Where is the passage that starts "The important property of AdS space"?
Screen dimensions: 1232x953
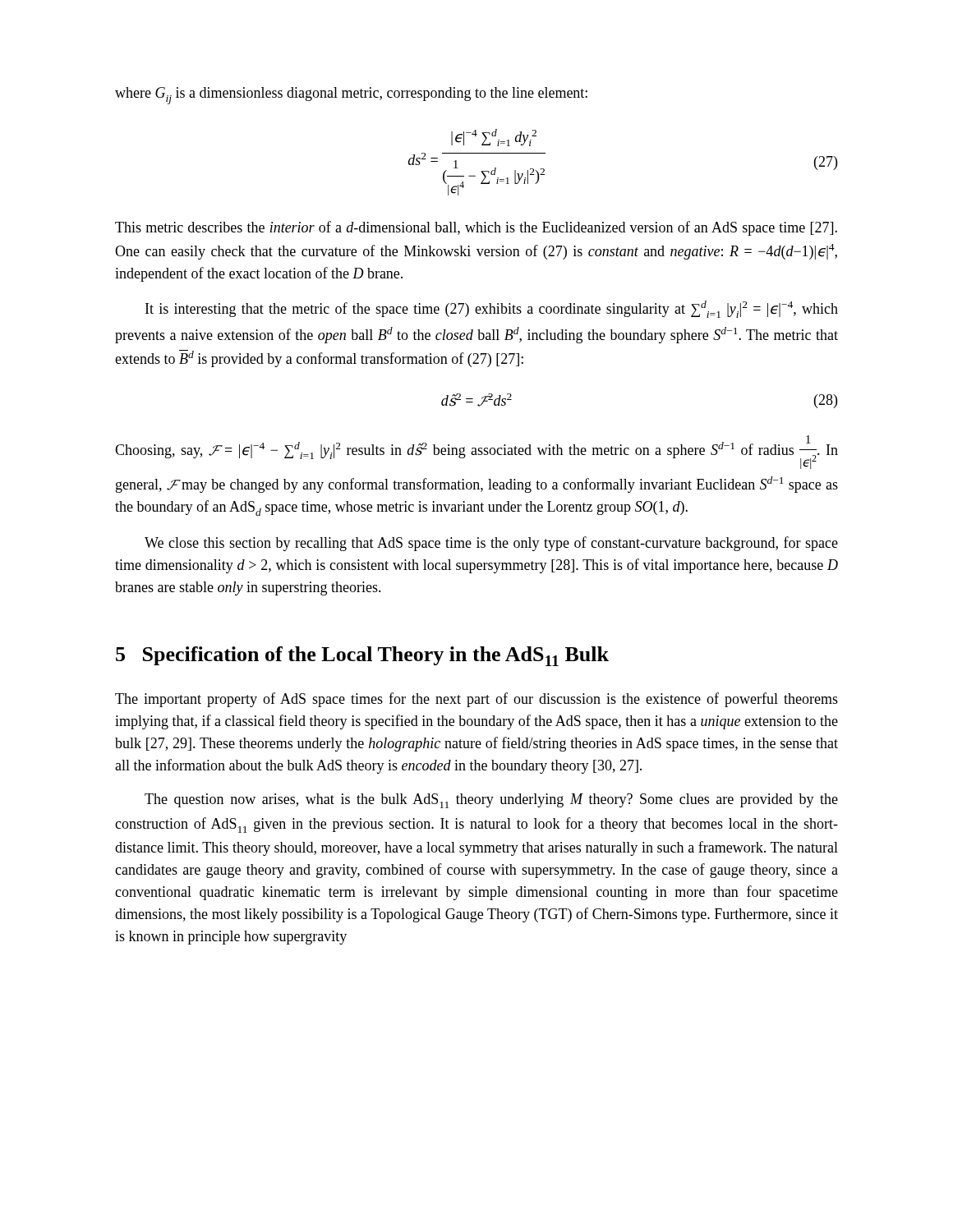pos(476,732)
